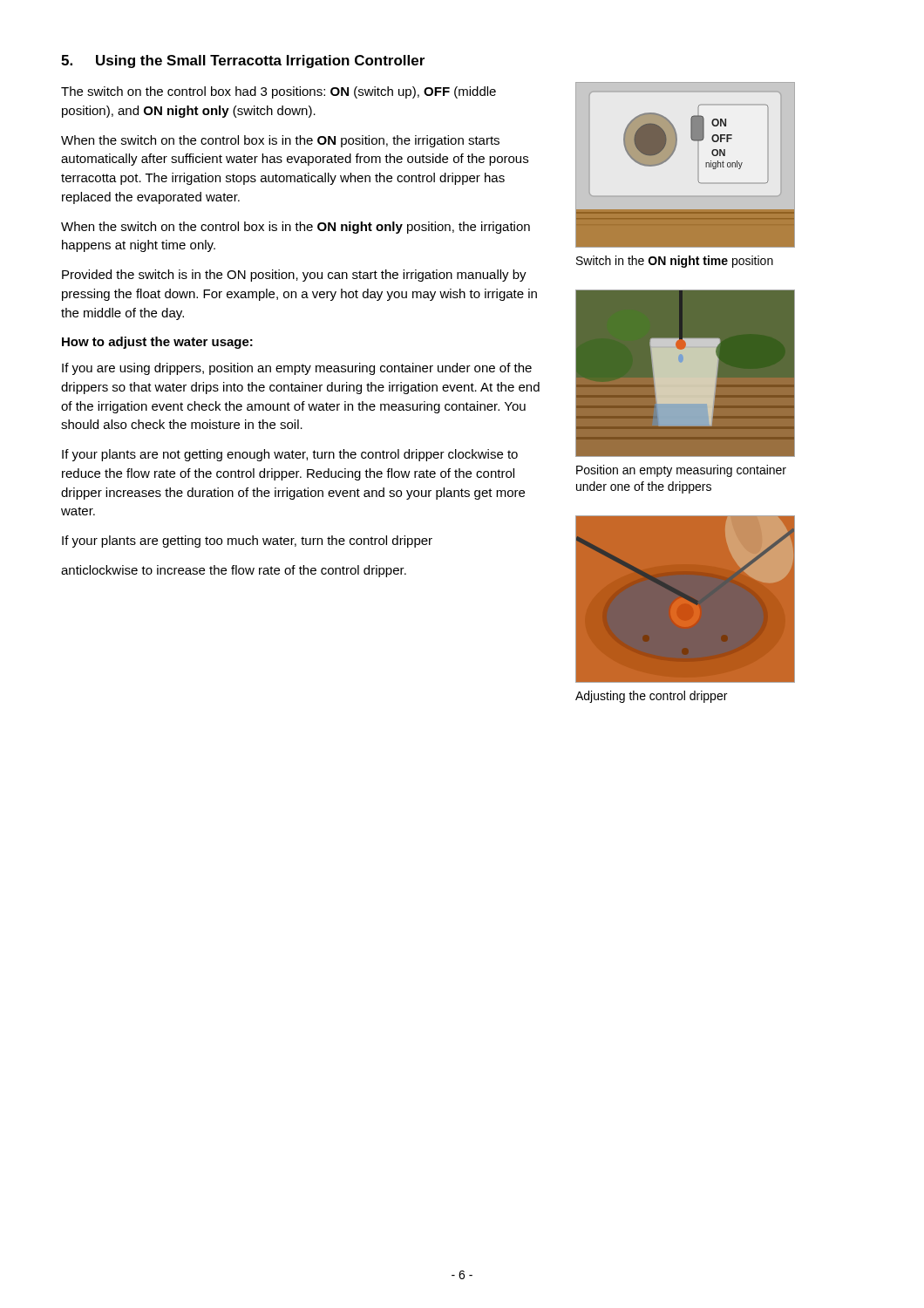924x1308 pixels.
Task: Click on the caption containing "Switch in the ON night time position"
Action: pyautogui.click(x=689, y=261)
